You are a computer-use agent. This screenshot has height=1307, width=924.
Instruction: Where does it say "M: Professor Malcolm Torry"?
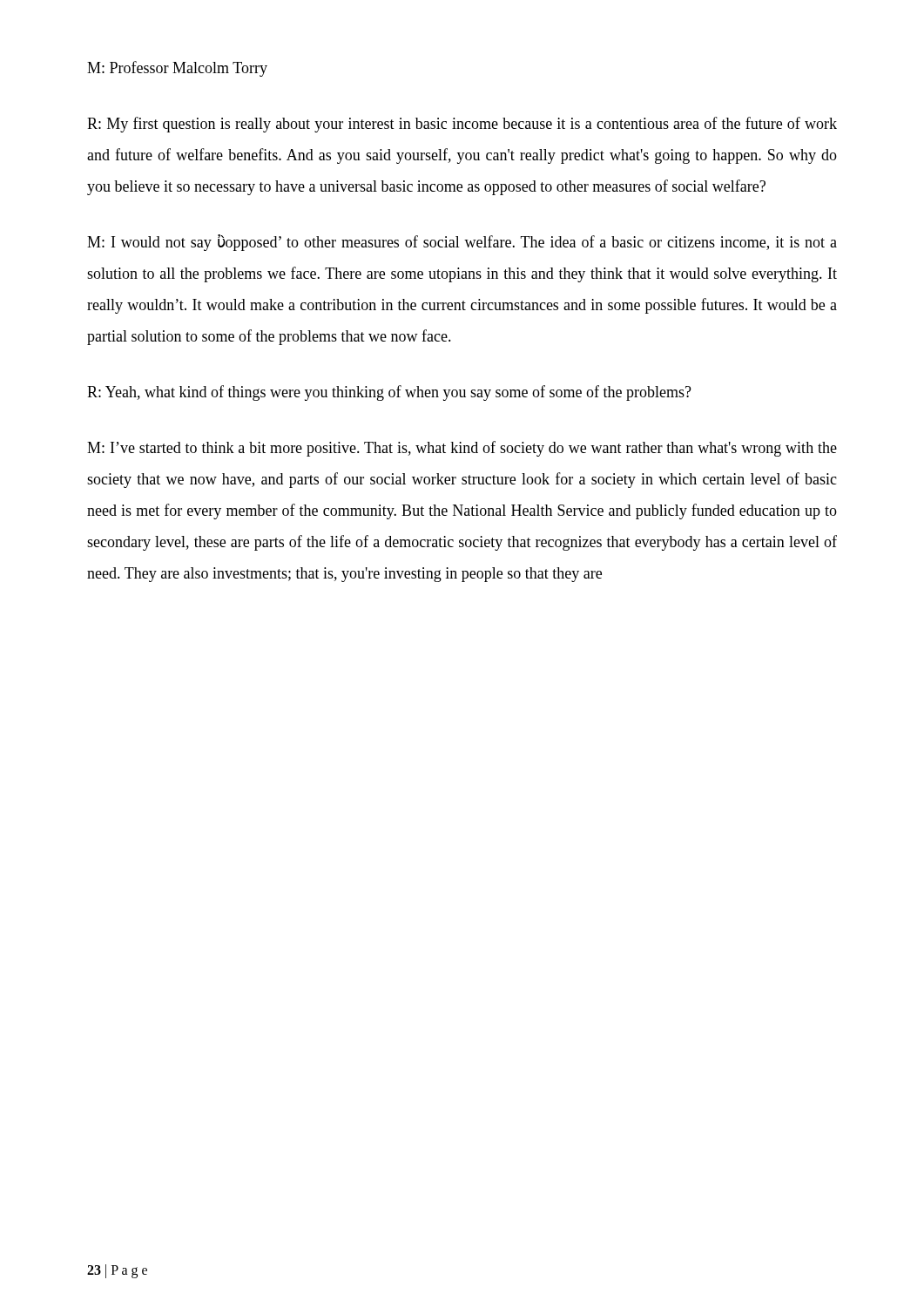click(177, 68)
